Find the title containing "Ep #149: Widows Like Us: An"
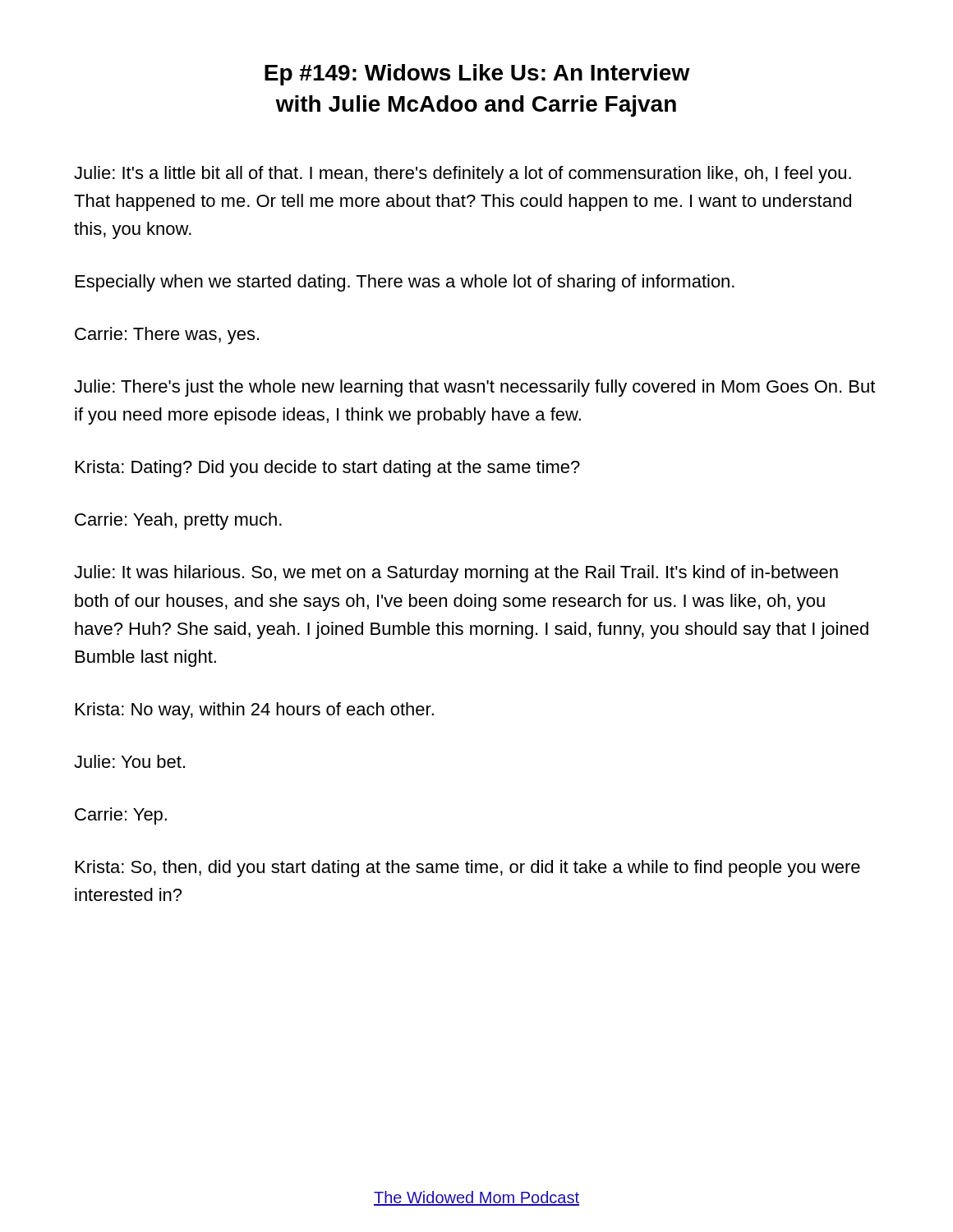 point(476,88)
